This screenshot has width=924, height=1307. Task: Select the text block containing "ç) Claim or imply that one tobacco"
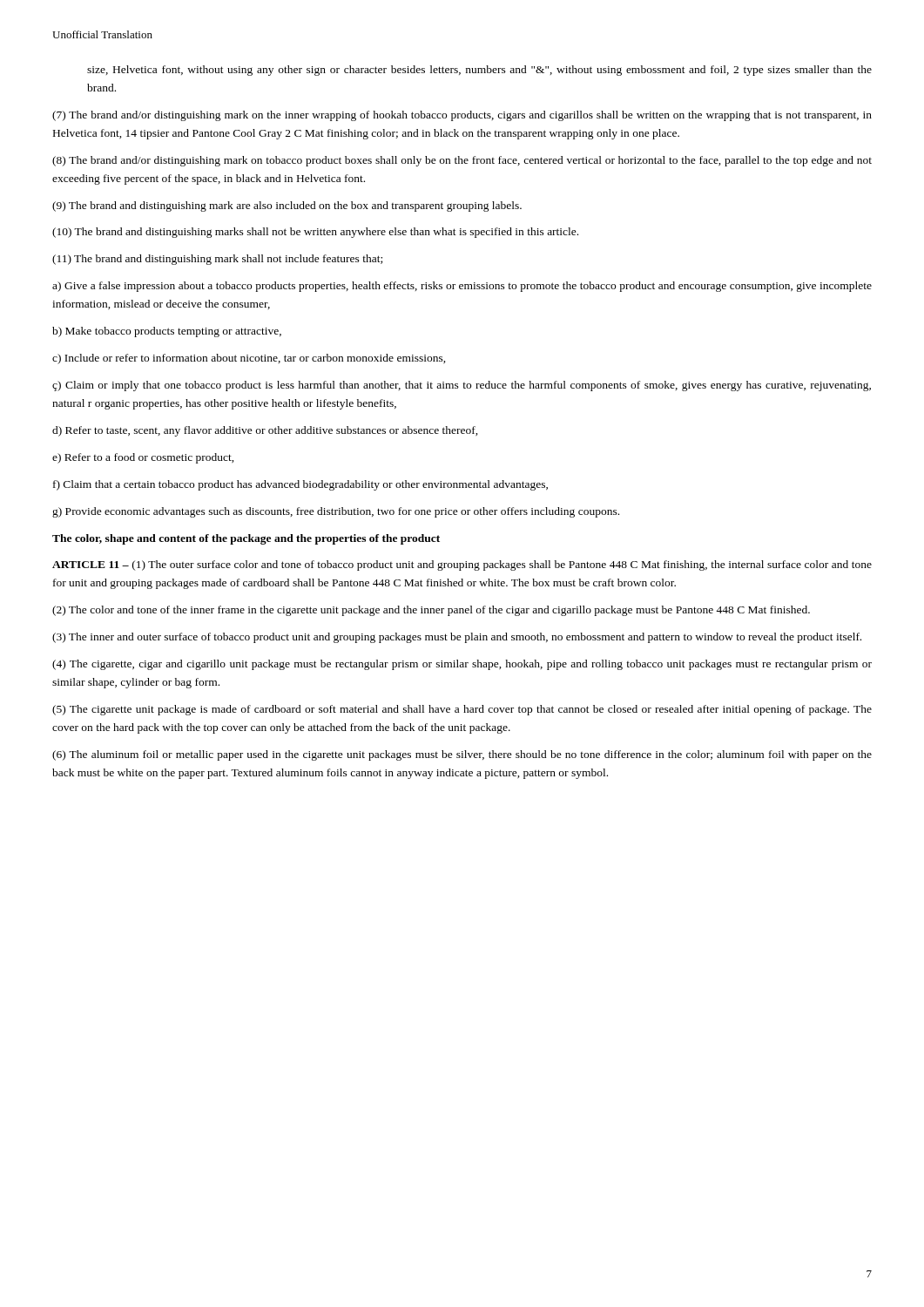pos(462,395)
